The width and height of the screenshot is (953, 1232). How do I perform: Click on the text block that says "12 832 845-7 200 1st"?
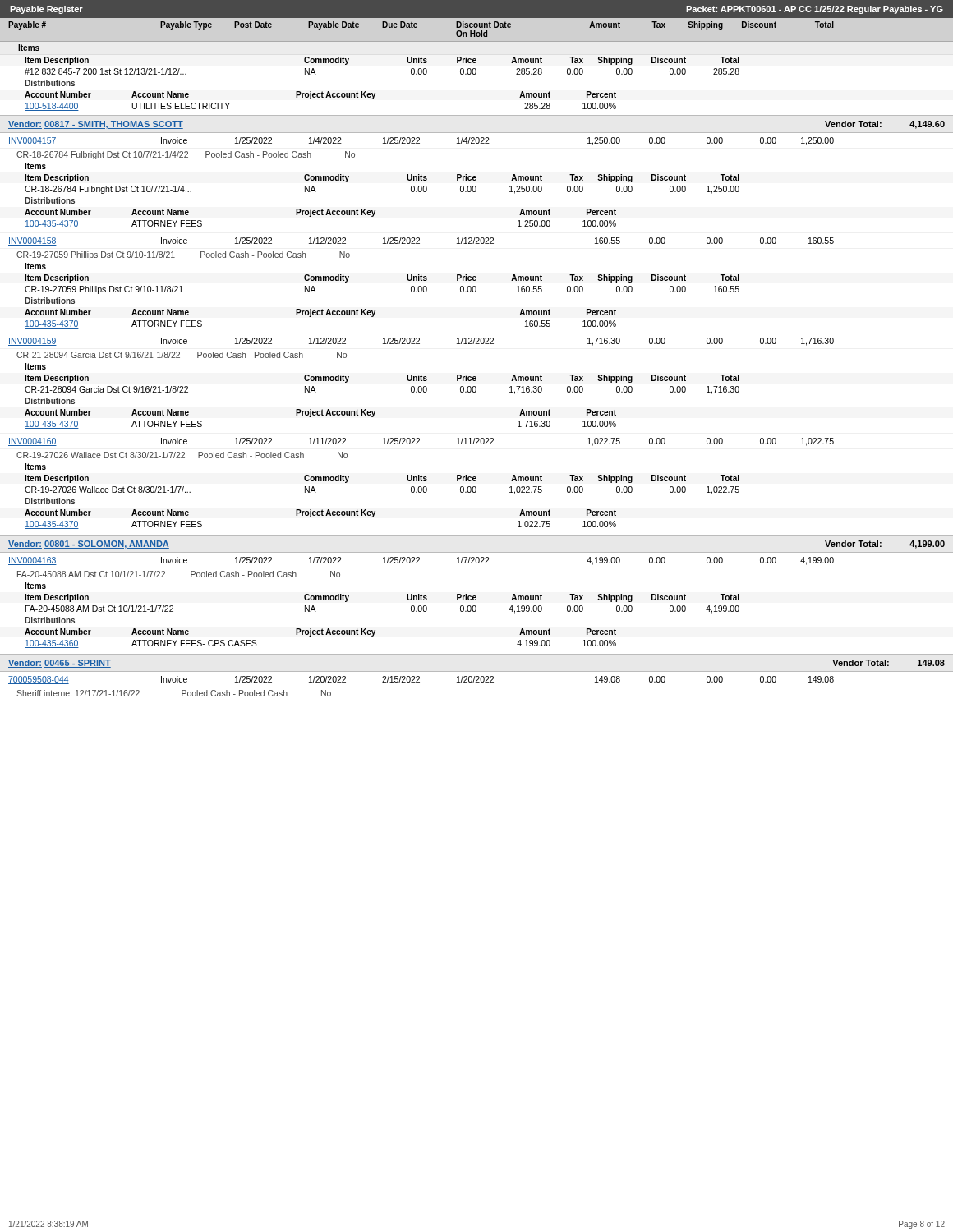click(x=106, y=71)
